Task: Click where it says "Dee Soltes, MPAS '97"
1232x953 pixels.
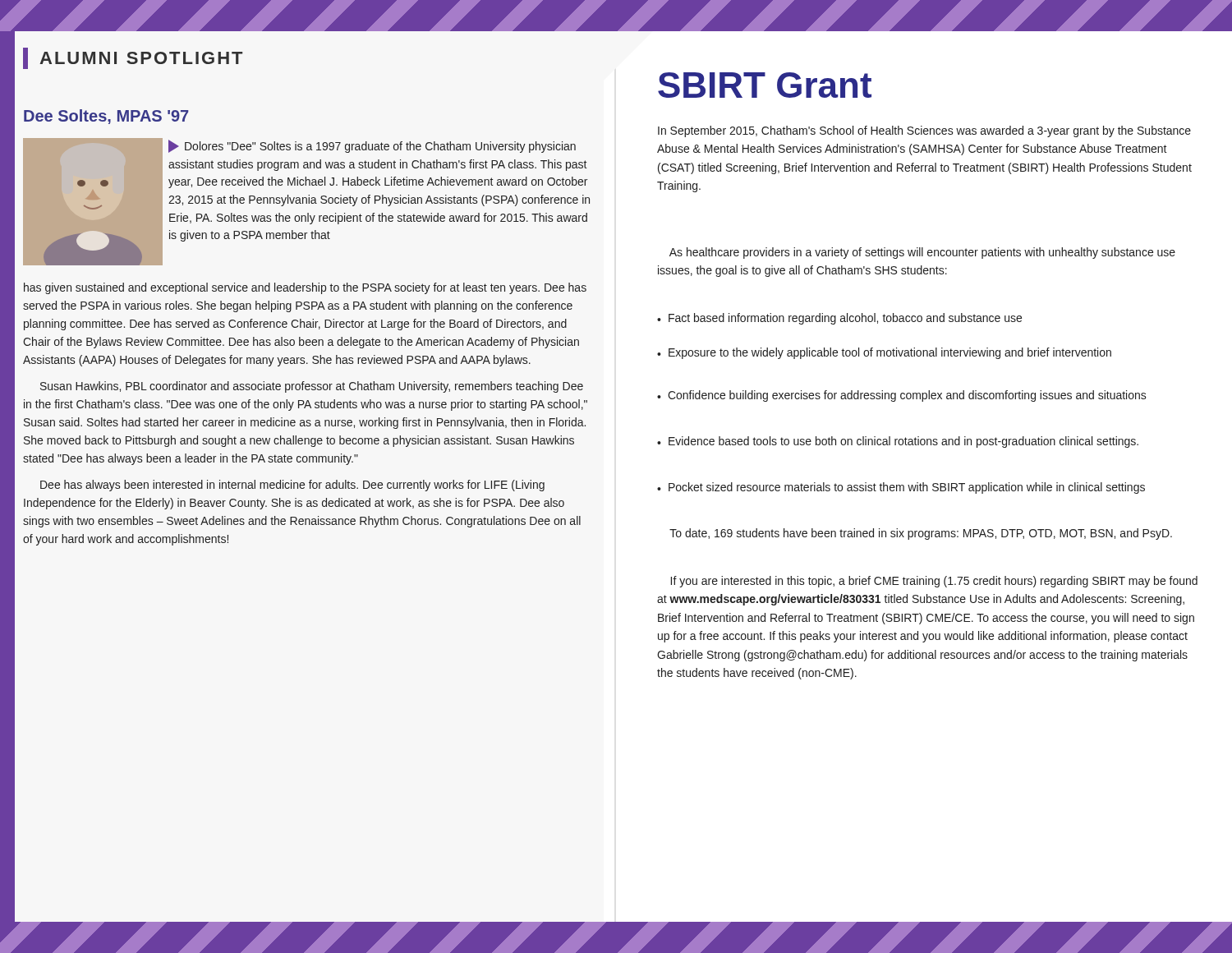Action: tap(106, 117)
